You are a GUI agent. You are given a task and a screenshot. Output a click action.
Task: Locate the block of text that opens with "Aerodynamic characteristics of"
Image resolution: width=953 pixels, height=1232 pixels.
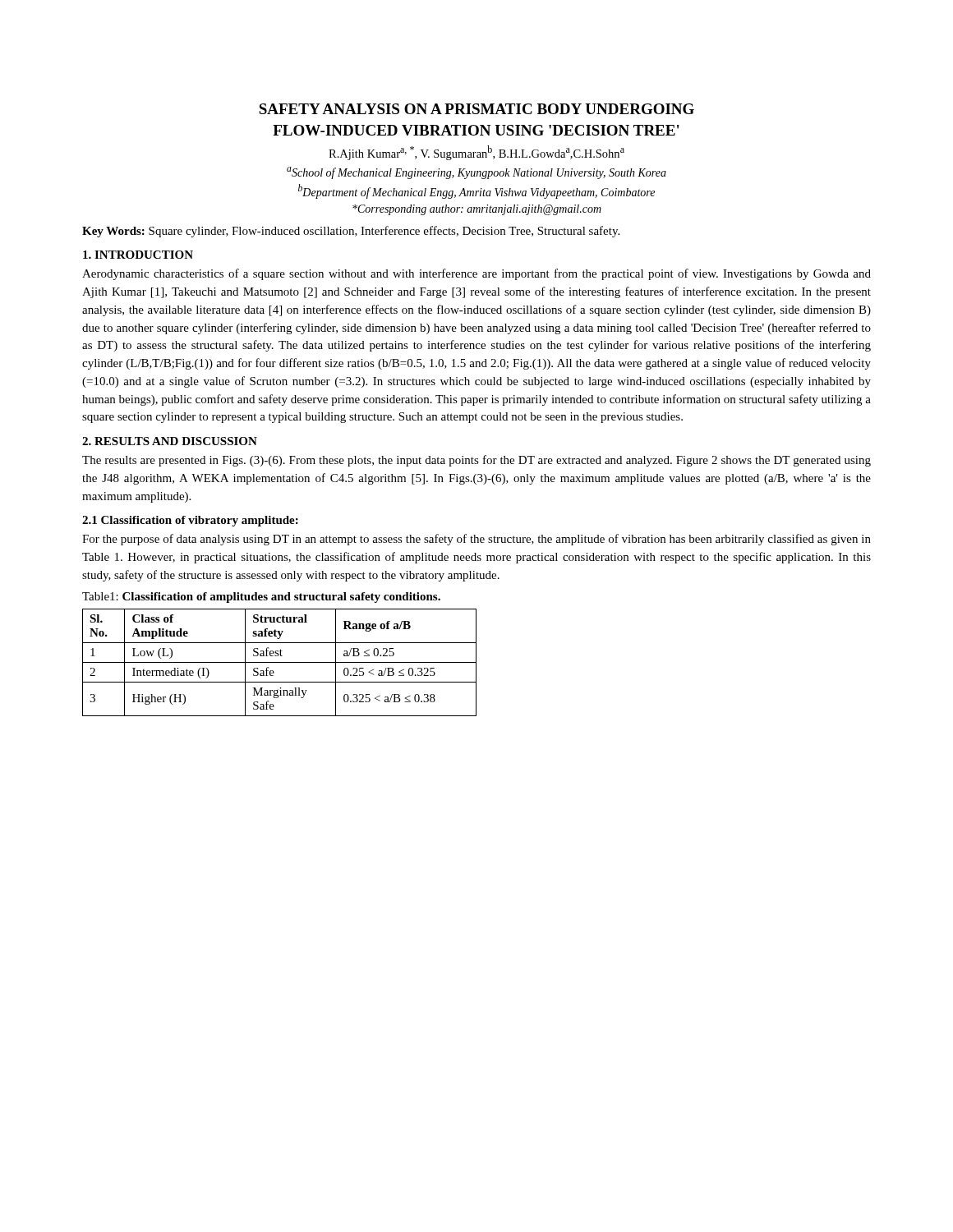pyautogui.click(x=476, y=345)
